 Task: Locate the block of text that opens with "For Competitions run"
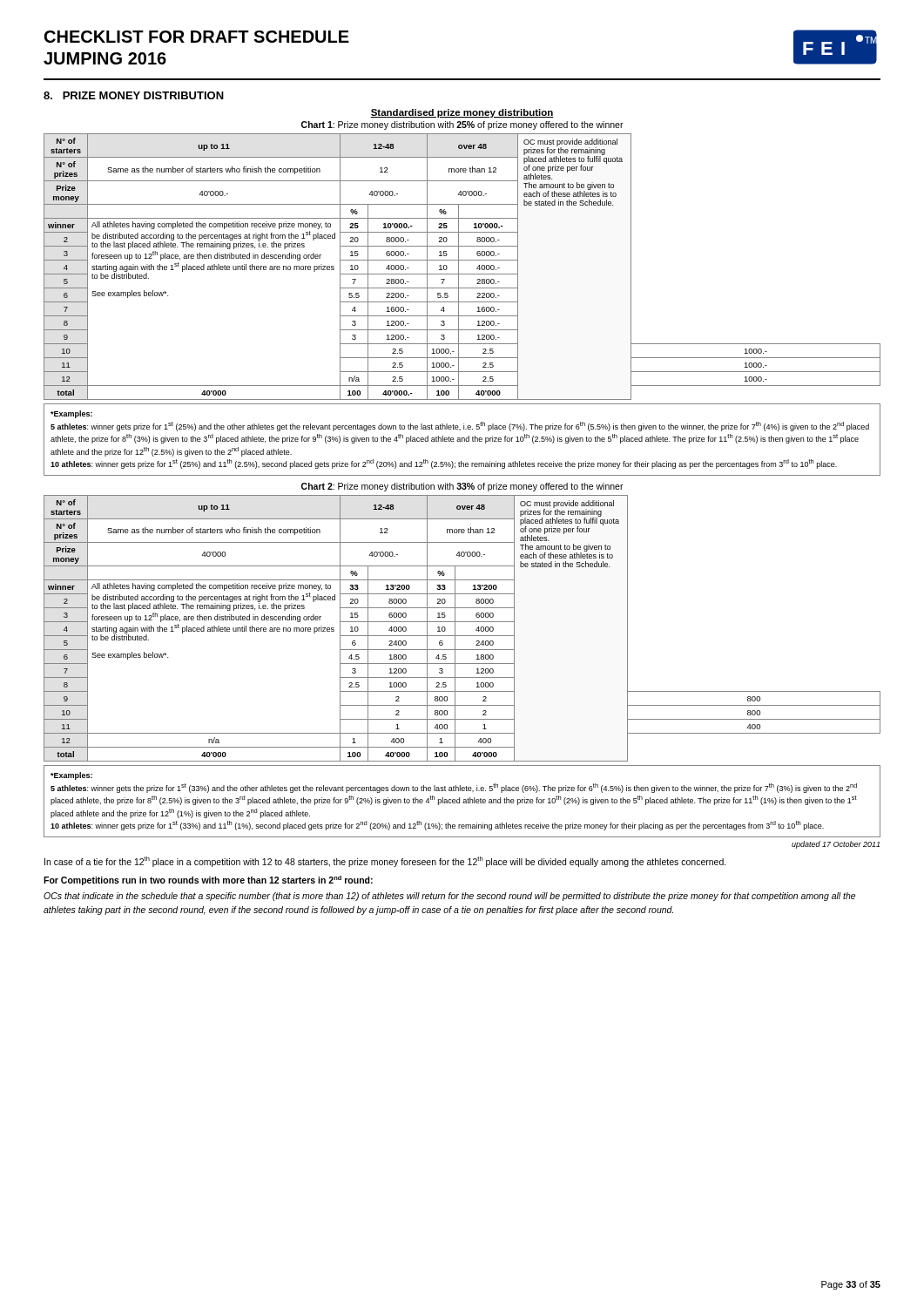coord(208,879)
